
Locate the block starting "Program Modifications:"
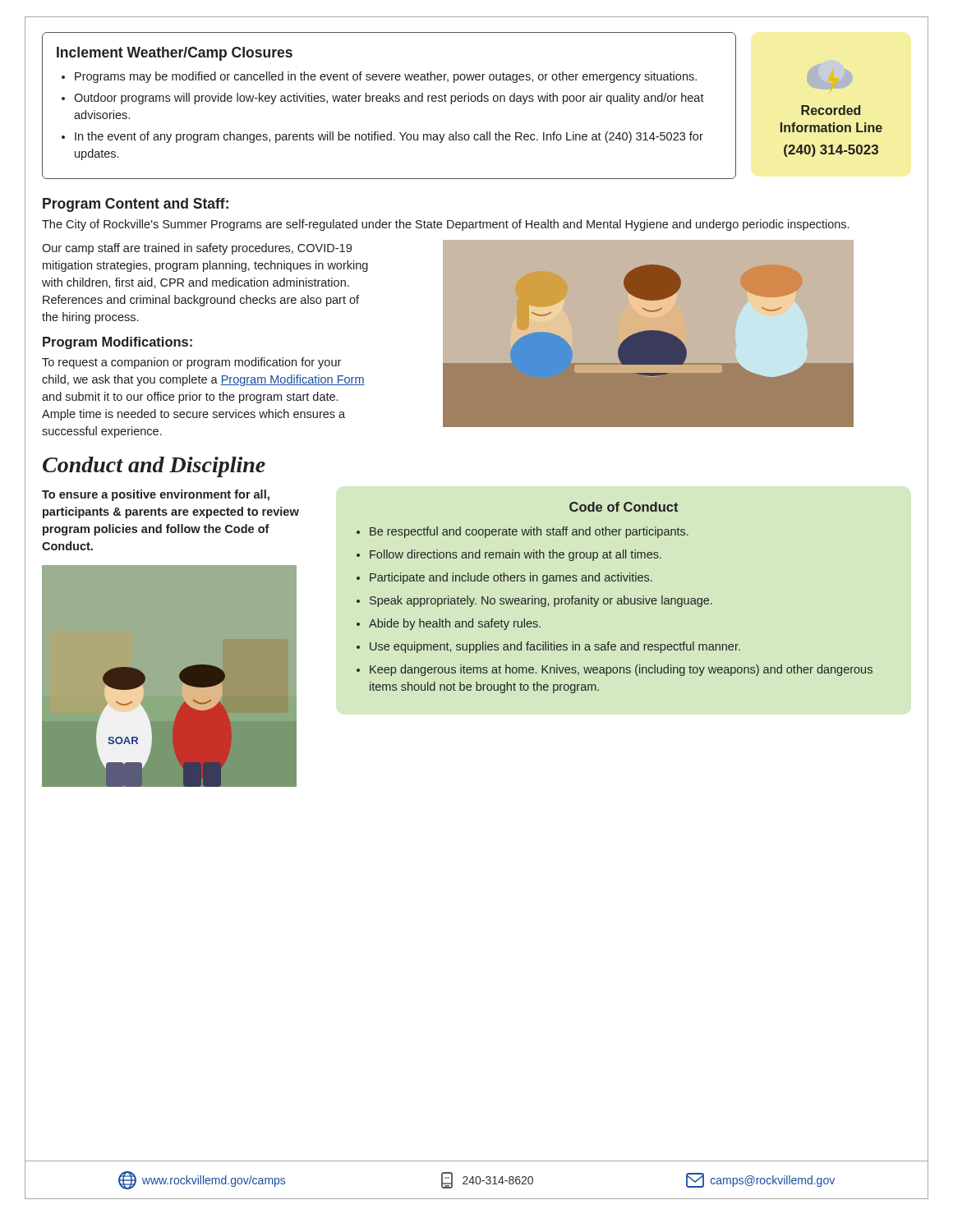(117, 343)
